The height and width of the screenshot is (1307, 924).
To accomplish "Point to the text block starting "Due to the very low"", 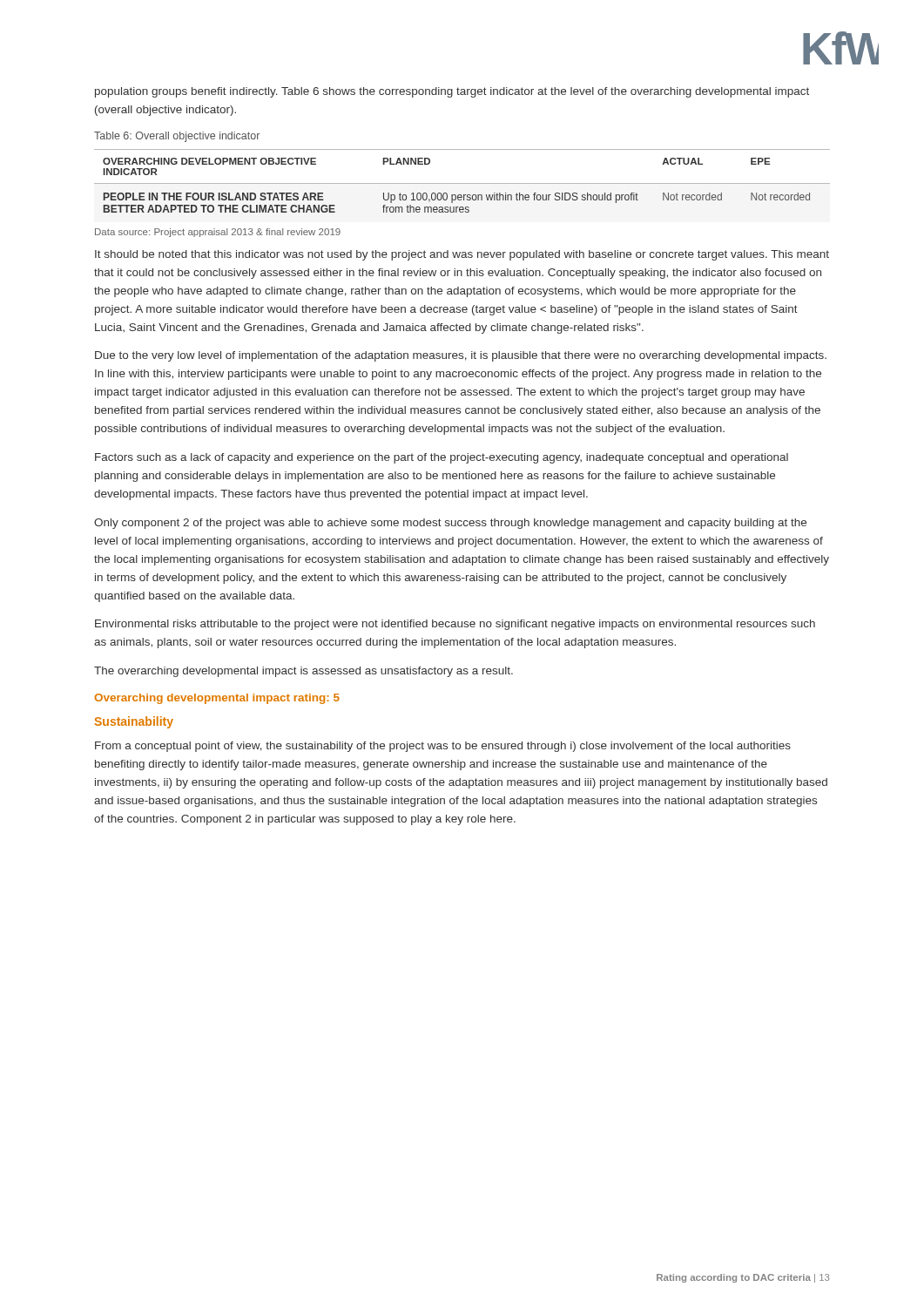I will coord(461,392).
